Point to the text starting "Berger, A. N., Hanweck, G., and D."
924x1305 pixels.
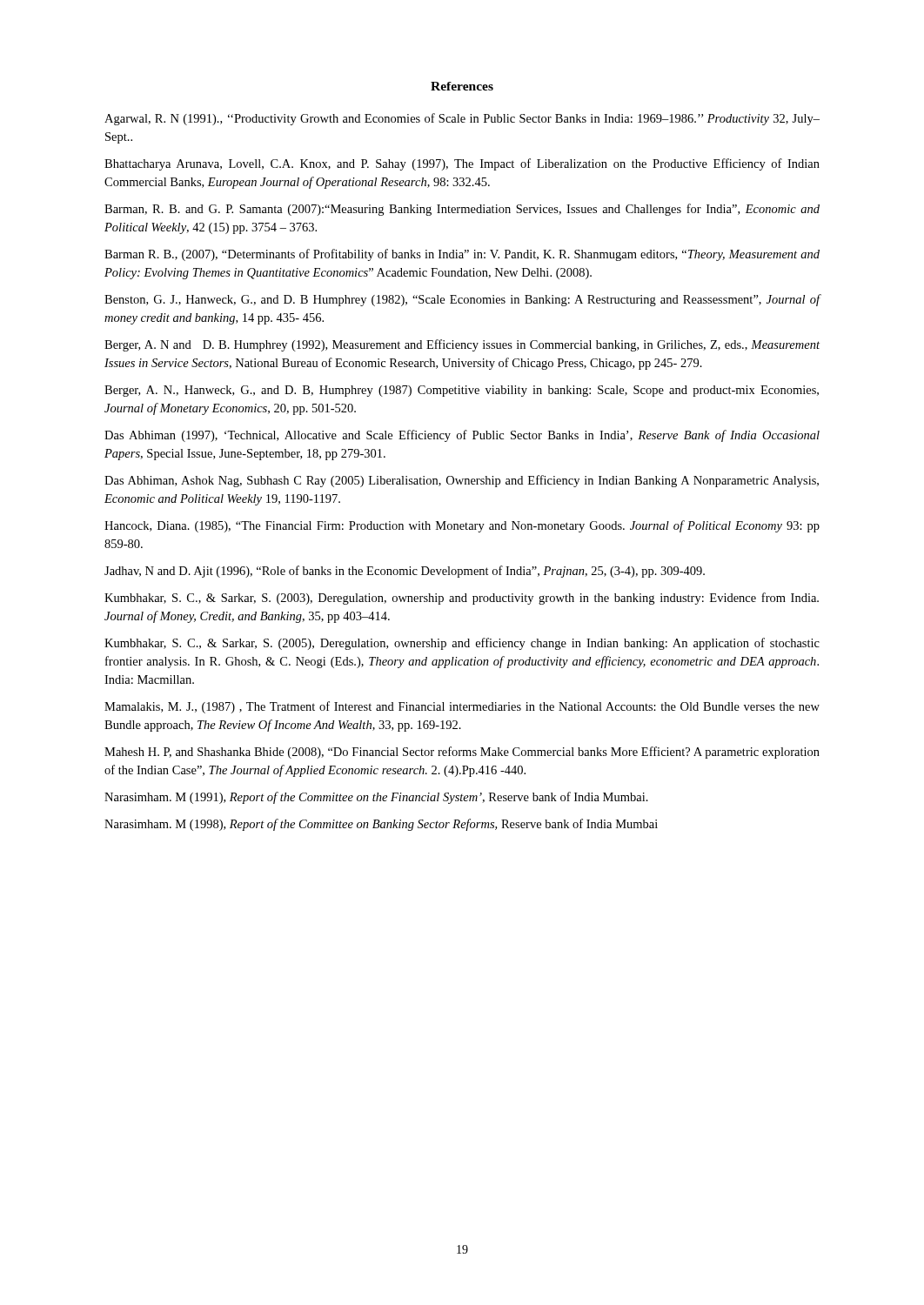click(462, 399)
